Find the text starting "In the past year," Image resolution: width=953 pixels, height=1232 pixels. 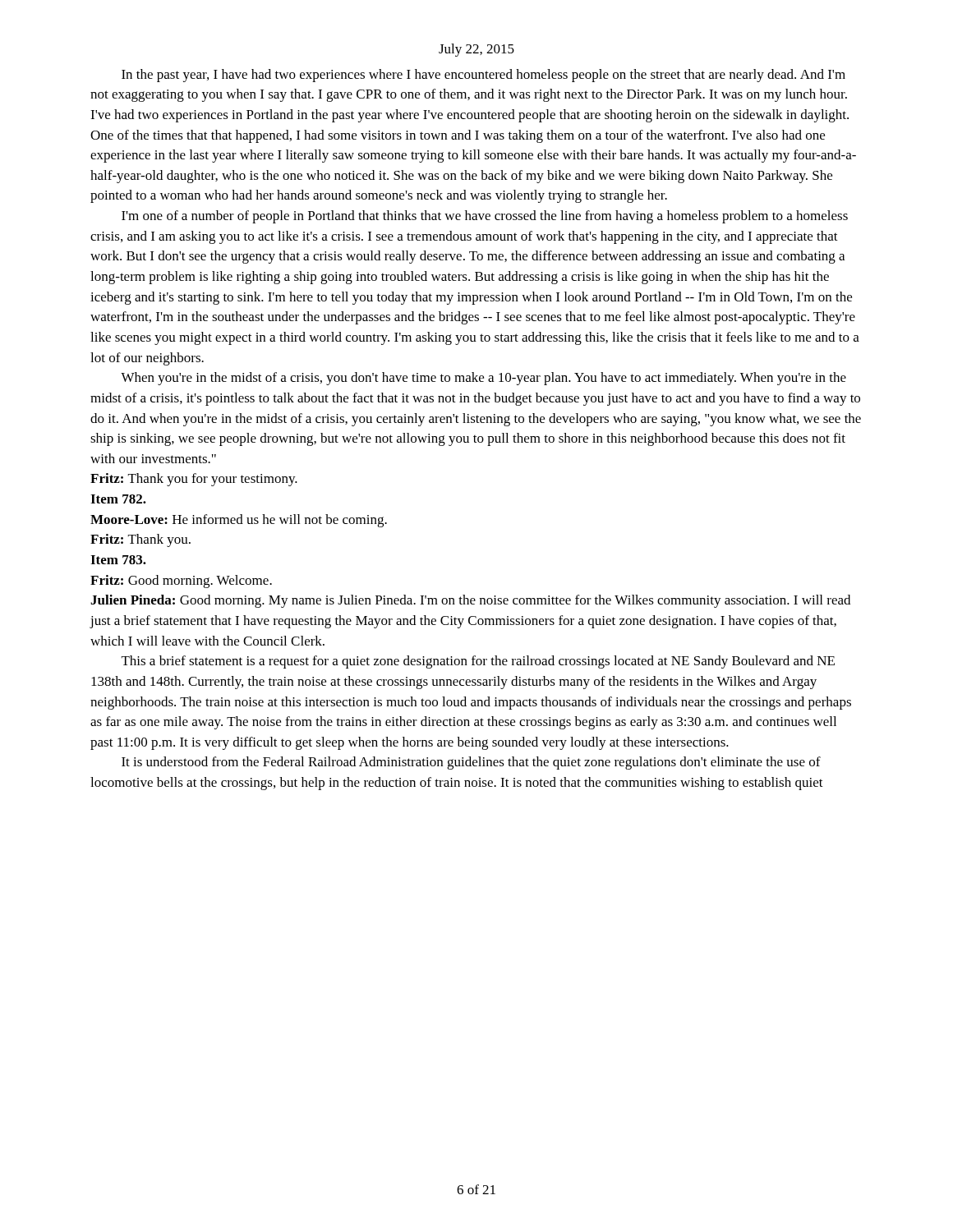pos(476,135)
